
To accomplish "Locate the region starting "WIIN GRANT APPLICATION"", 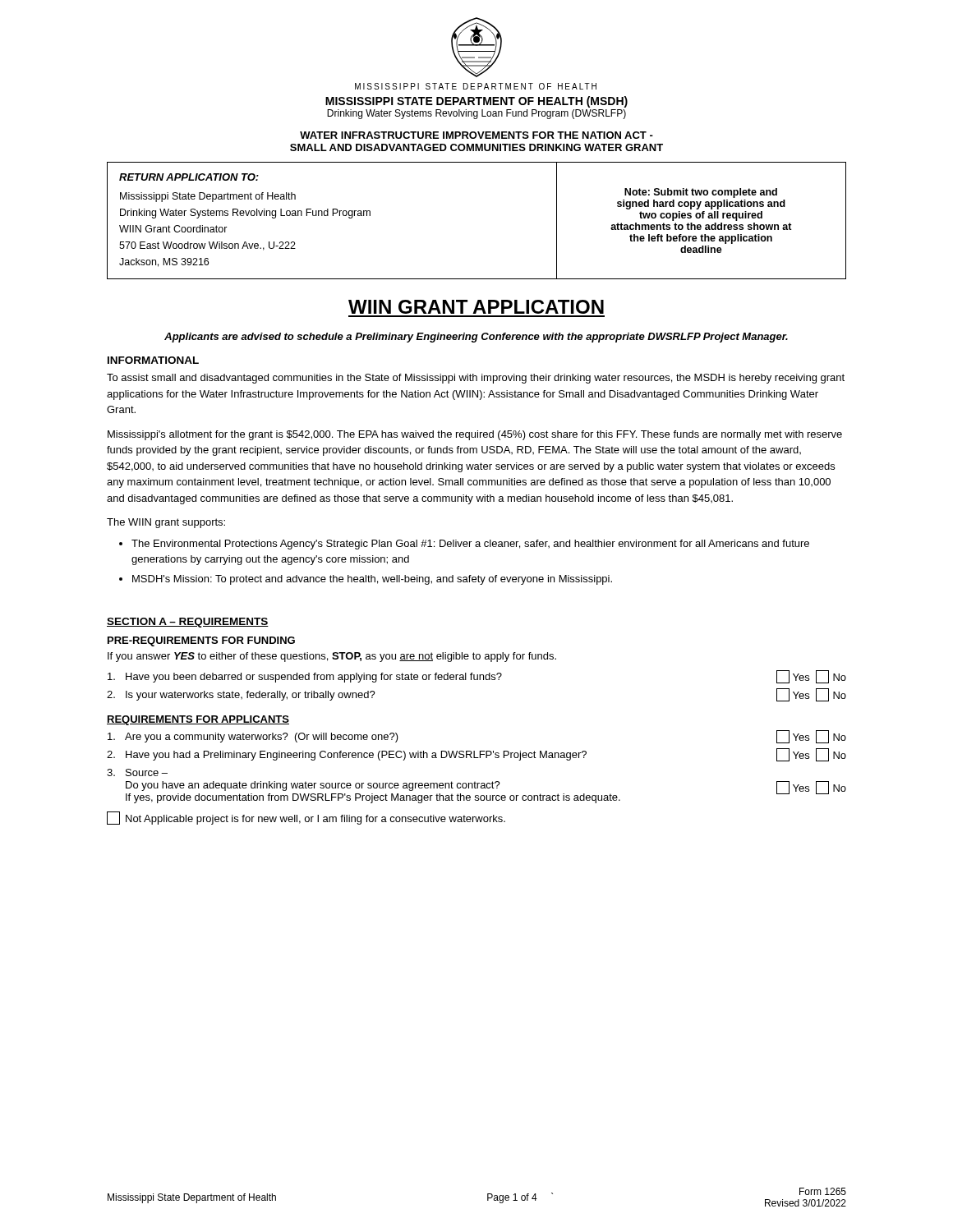I will [476, 307].
